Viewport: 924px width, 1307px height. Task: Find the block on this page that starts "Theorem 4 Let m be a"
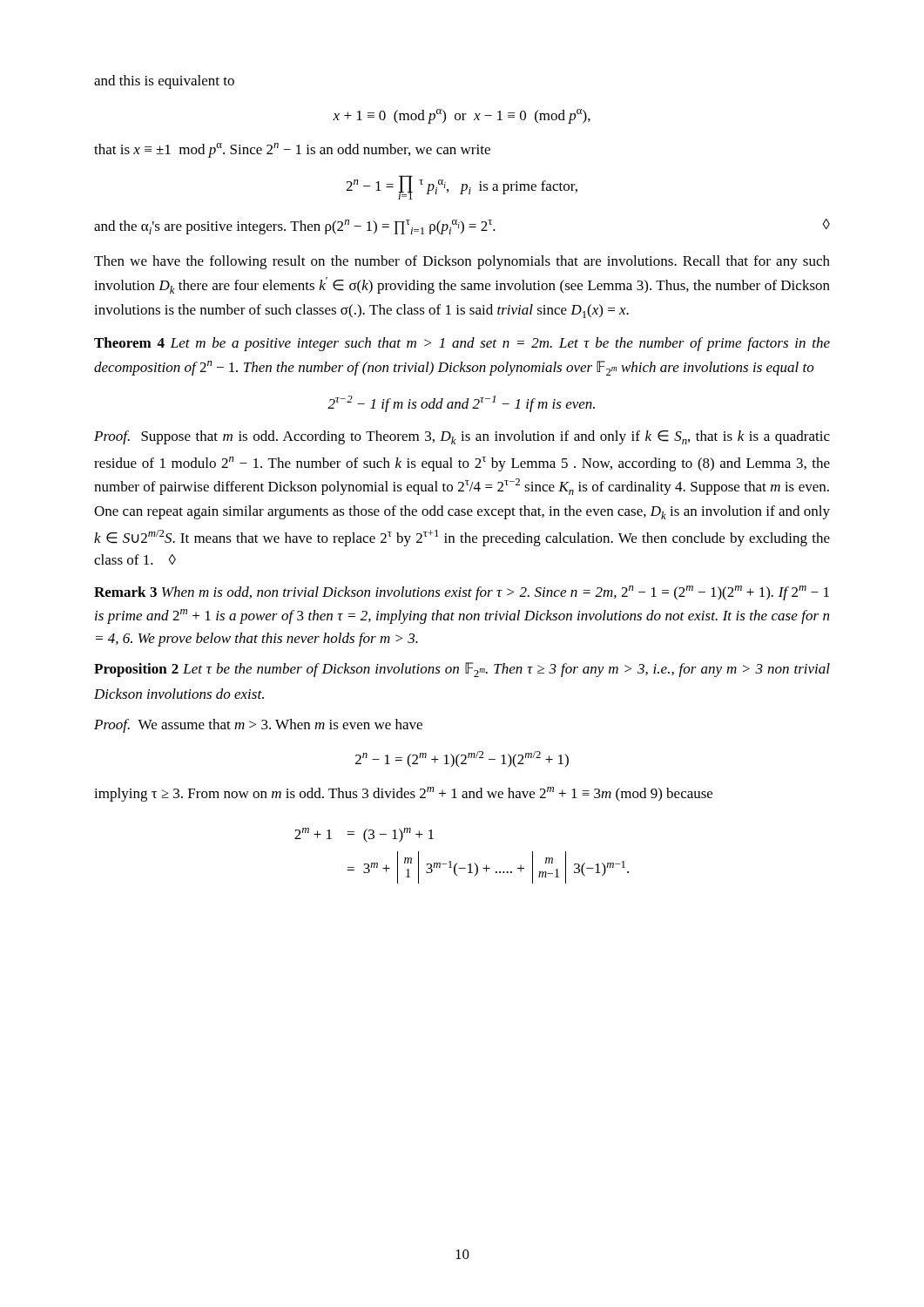(462, 357)
